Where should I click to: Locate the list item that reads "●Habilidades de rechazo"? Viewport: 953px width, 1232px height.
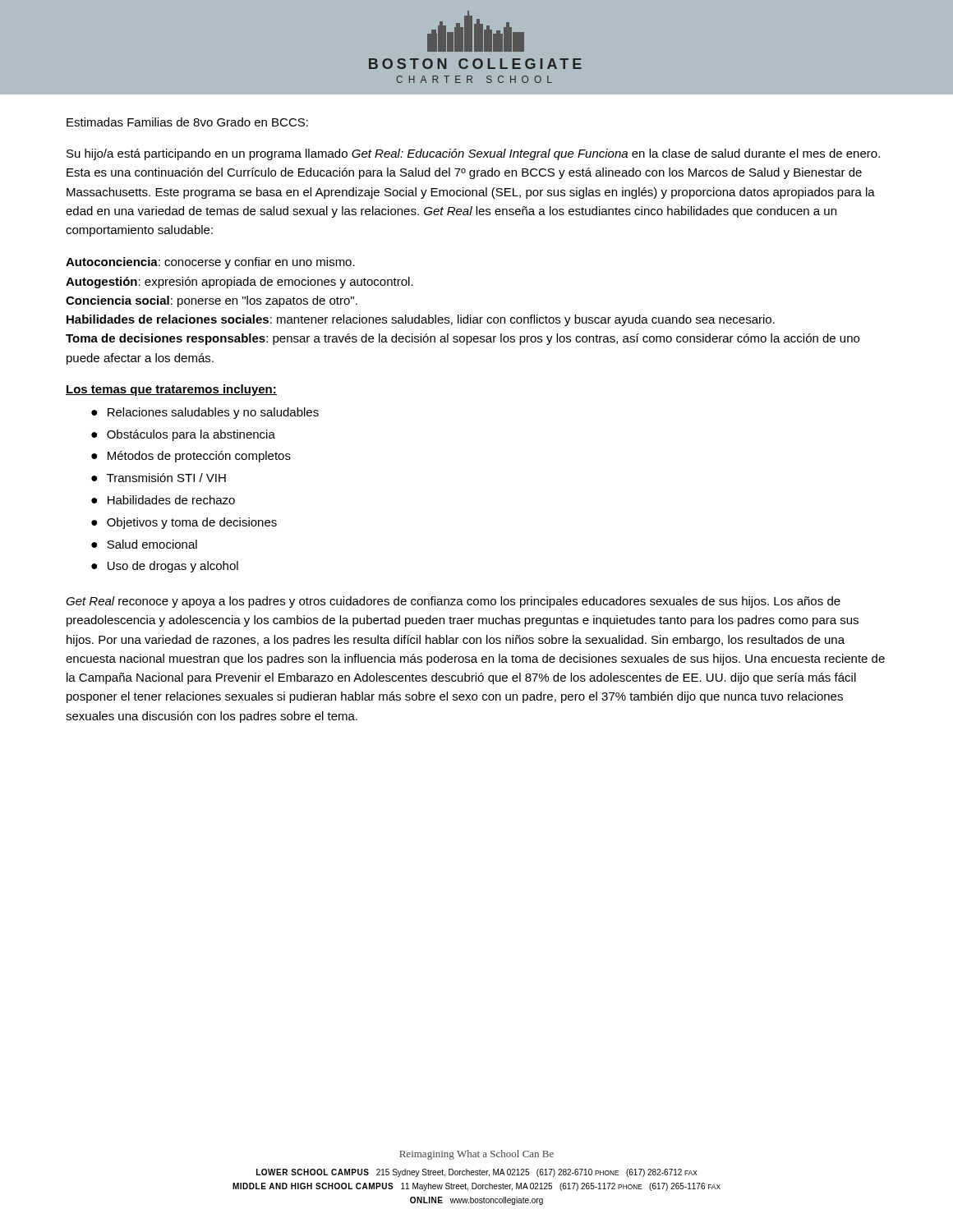163,500
